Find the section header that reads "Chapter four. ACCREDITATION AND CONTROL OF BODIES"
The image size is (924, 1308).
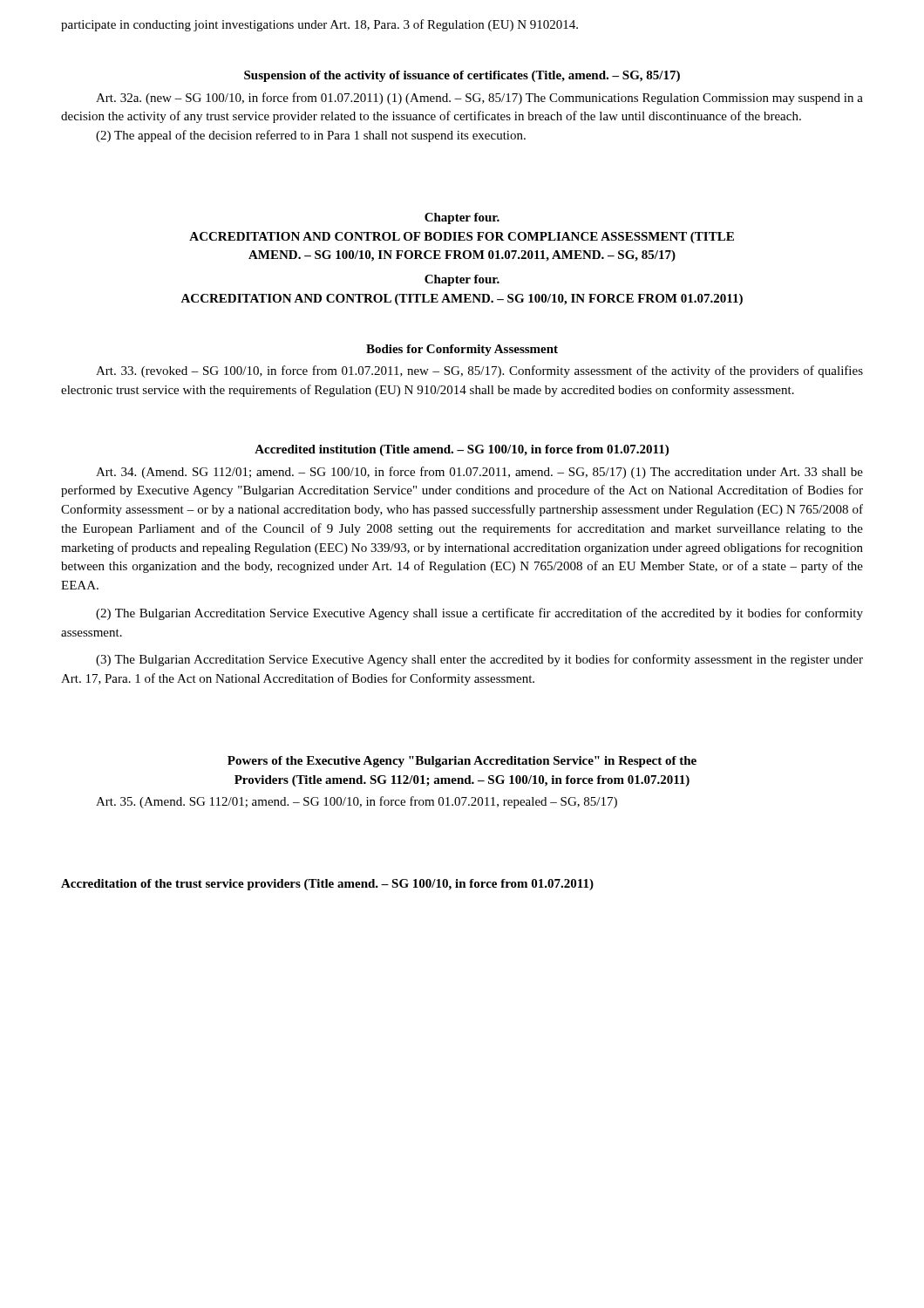(462, 258)
